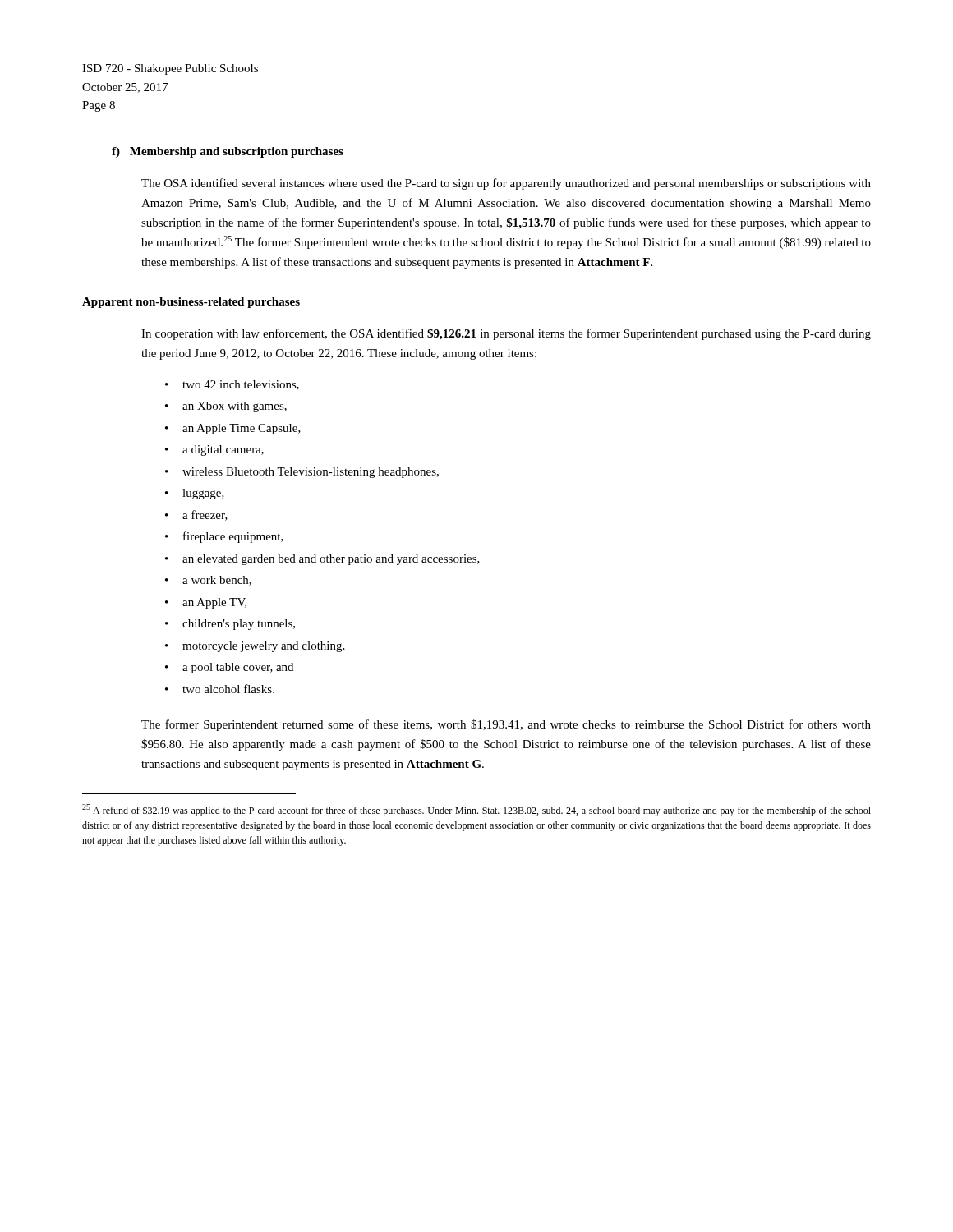This screenshot has height=1232, width=953.
Task: Locate the list item containing "•an Apple TV,"
Action: click(206, 602)
